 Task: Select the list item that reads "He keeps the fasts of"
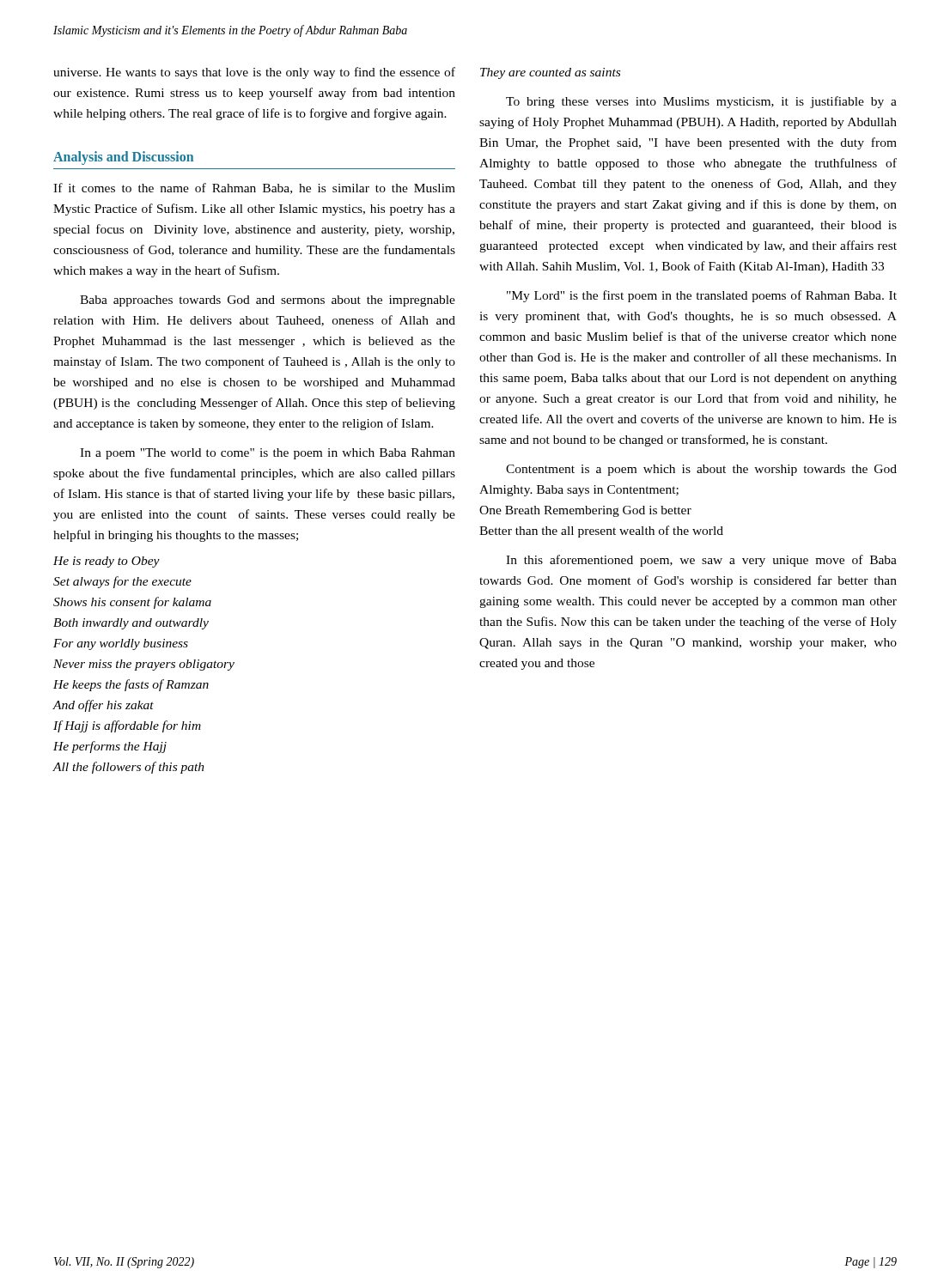pos(131,684)
